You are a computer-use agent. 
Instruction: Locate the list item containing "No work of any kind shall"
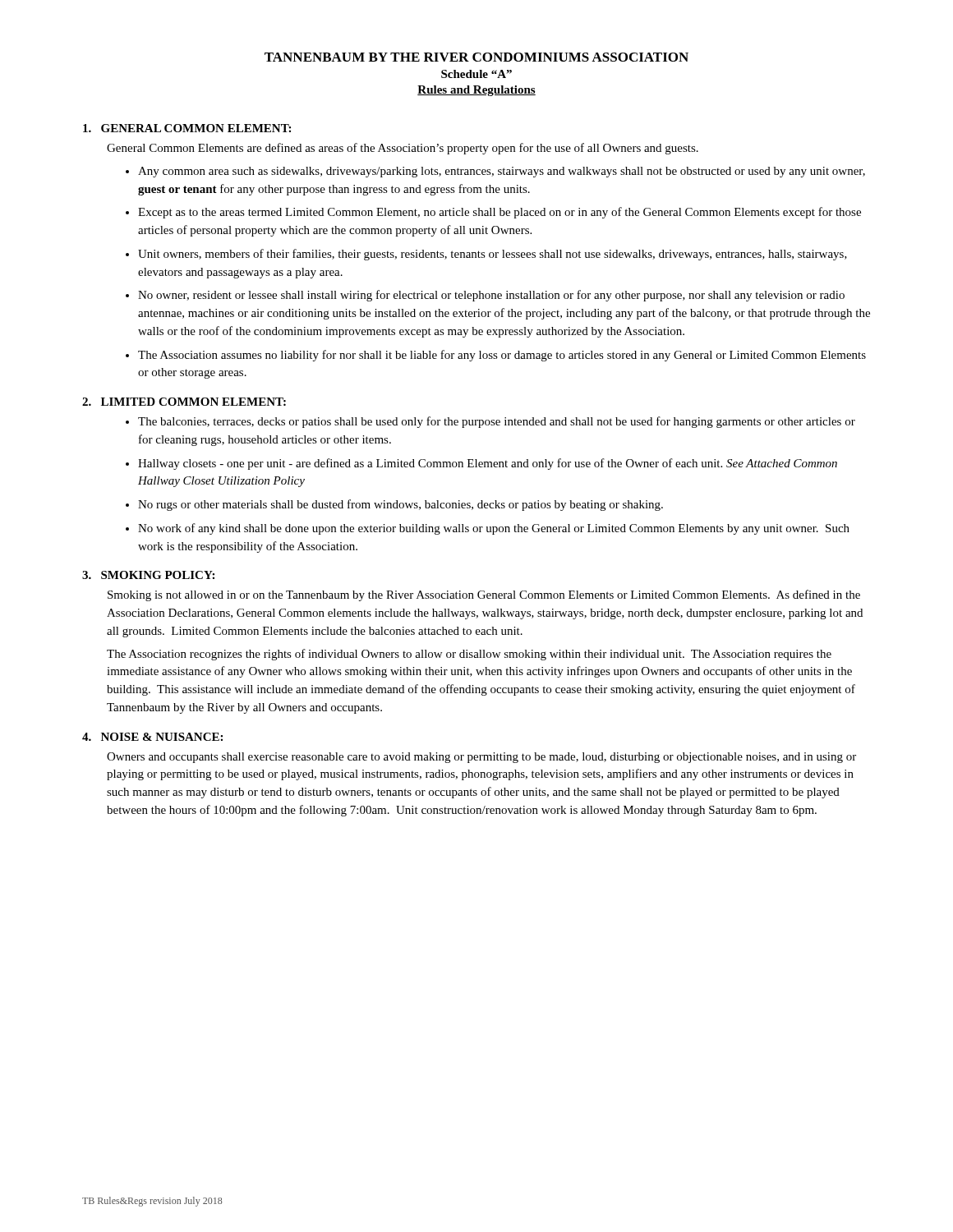(x=494, y=537)
